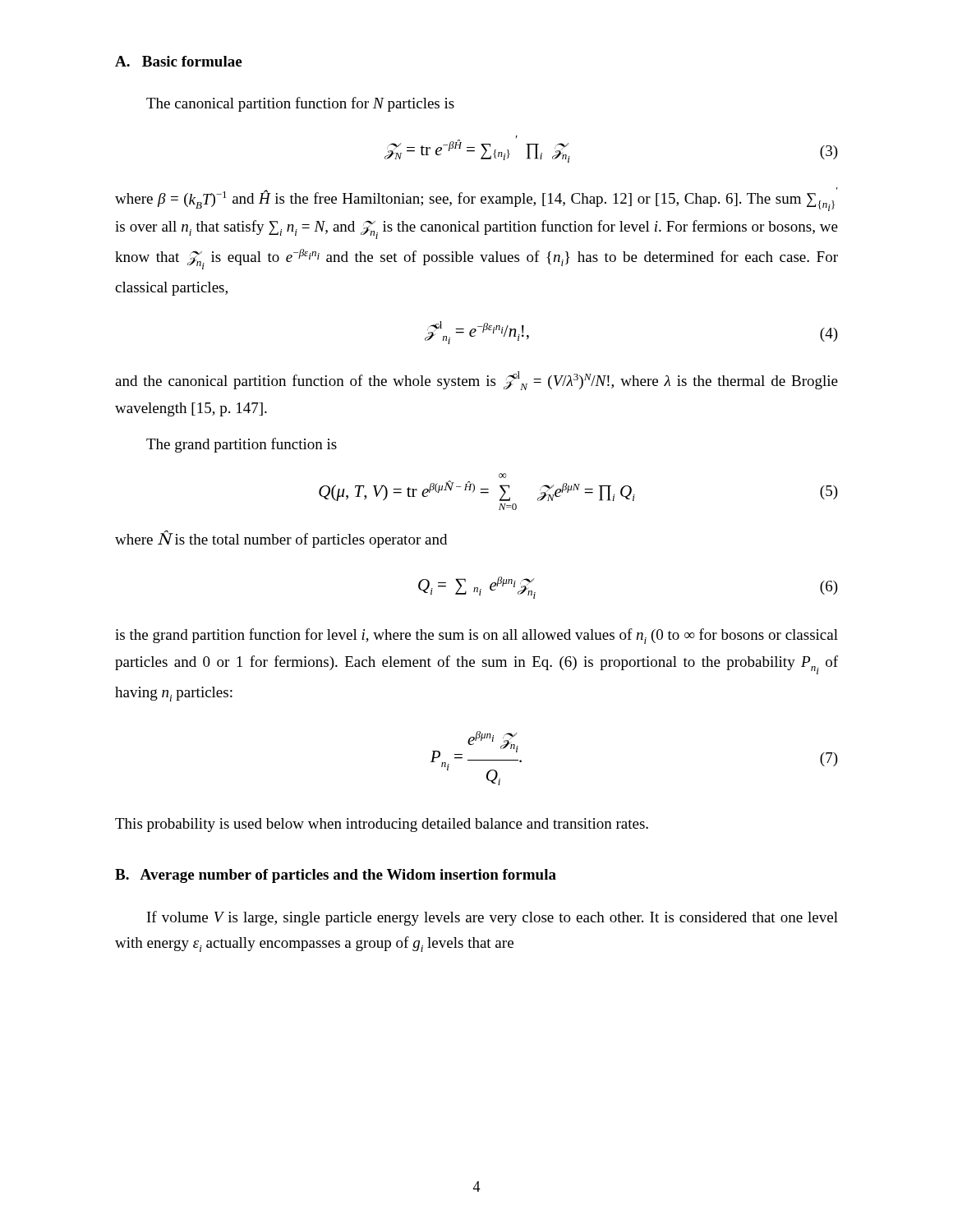Find "𝒵clni = e−βεini/ni!, (4)" on this page

[x=483, y=332]
